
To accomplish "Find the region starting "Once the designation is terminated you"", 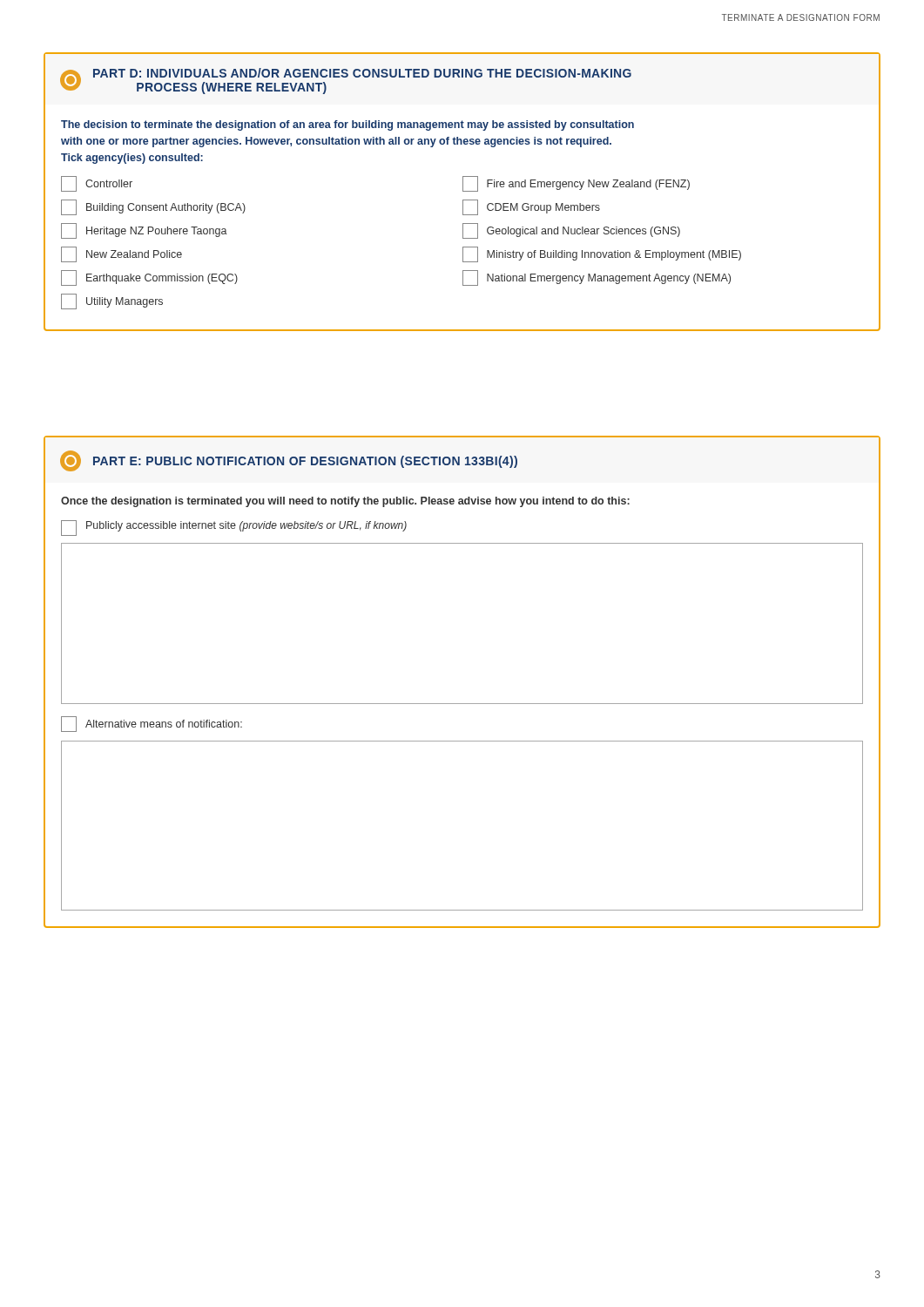I will pos(346,501).
